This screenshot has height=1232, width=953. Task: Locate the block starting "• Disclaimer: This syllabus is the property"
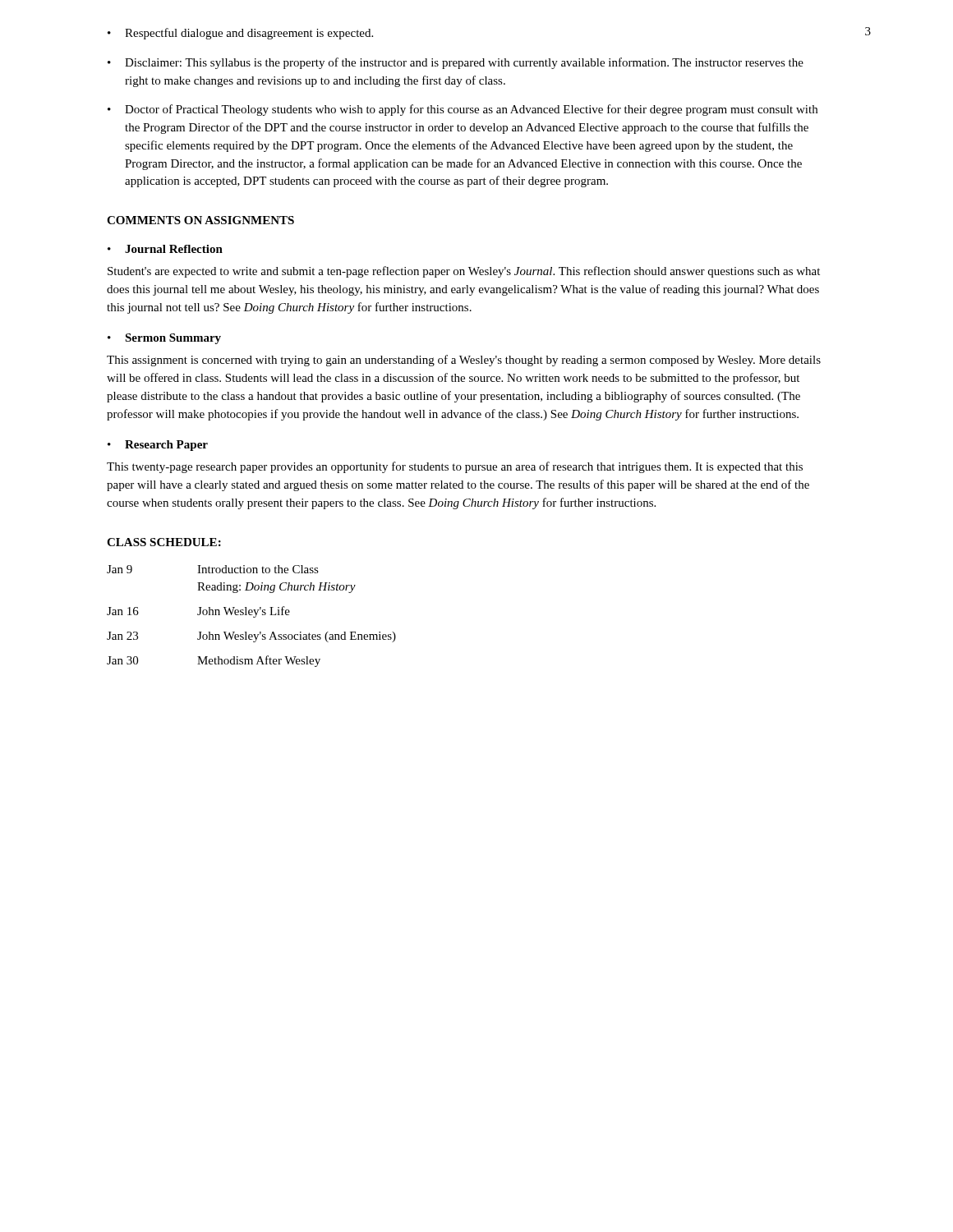tap(464, 72)
